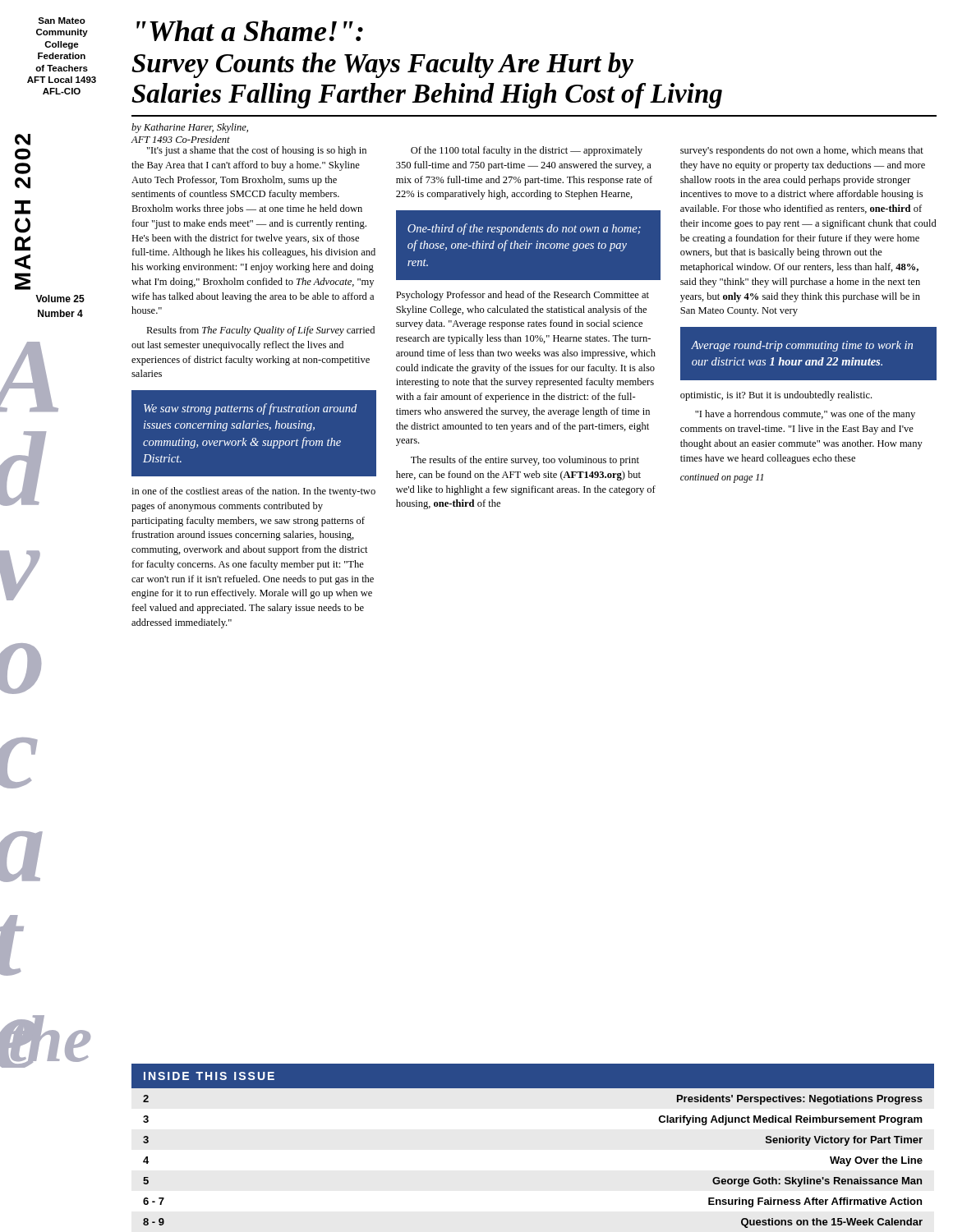Where is the title that starts ""What a Shame!": Survey"?
The image size is (953, 1232).
click(x=534, y=81)
